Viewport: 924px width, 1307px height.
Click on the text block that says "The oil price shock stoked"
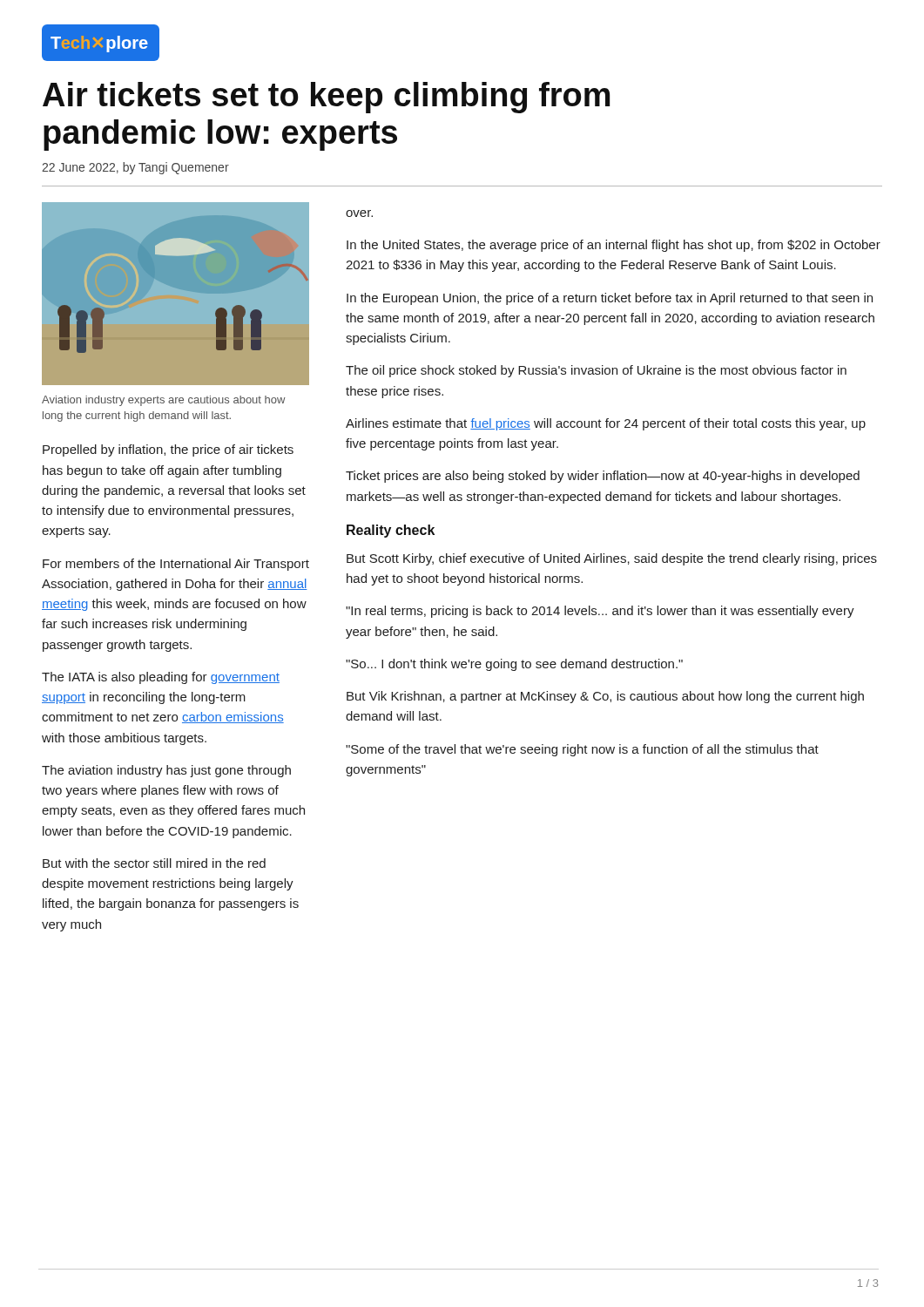tap(596, 380)
